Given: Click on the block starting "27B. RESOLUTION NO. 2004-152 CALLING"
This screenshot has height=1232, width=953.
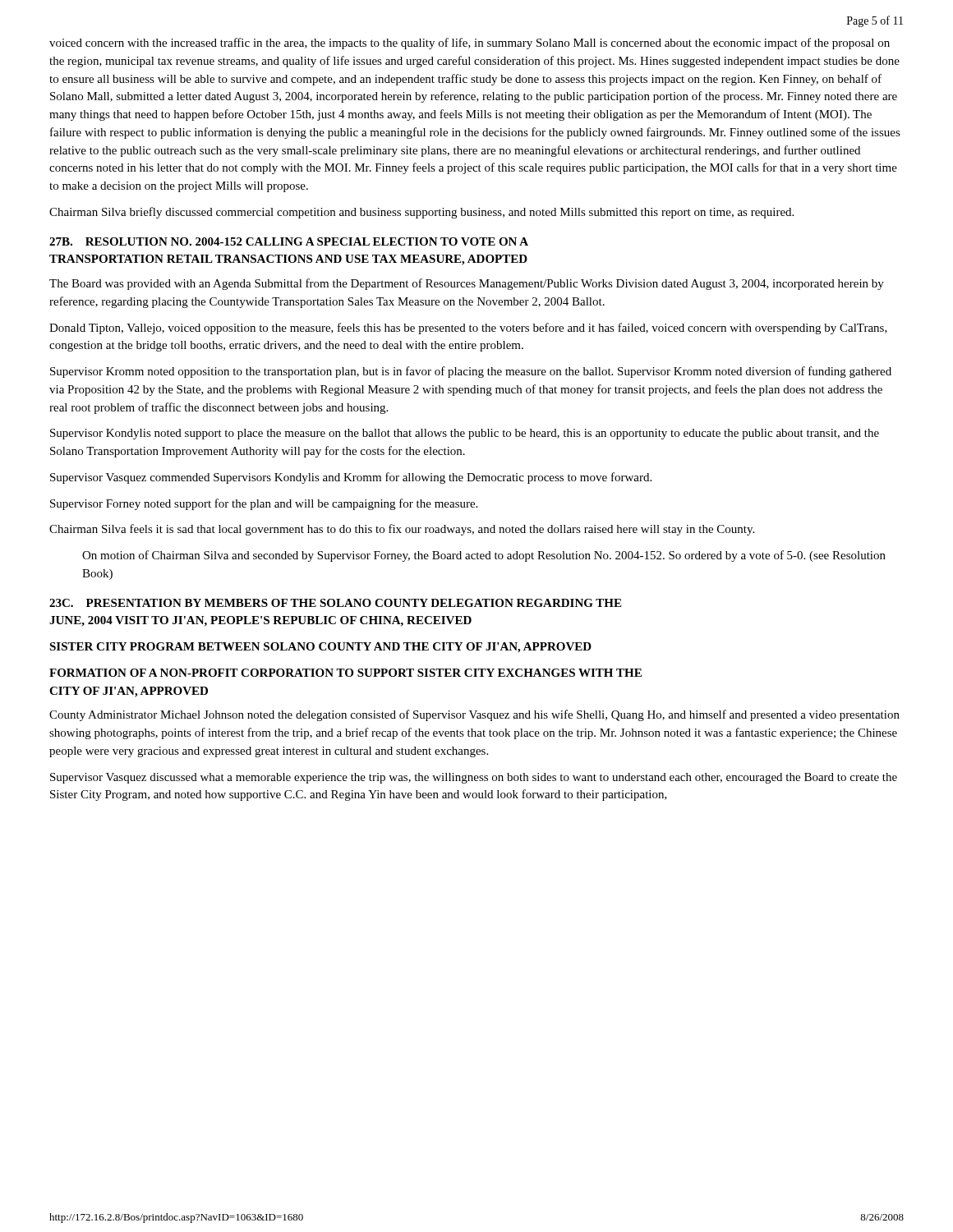Looking at the screenshot, I should (x=289, y=250).
